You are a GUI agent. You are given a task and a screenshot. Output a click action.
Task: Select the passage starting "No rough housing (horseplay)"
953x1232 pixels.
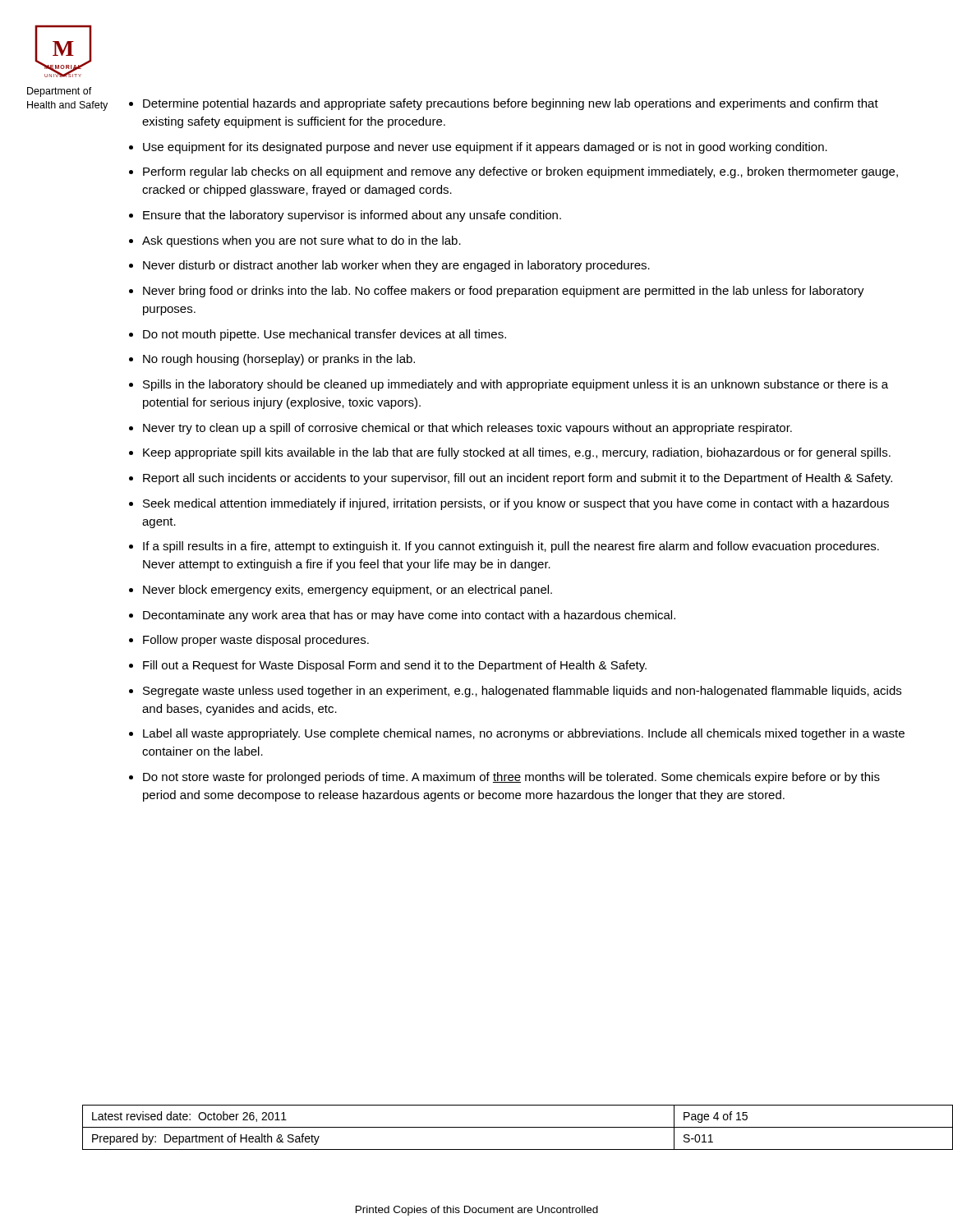click(279, 359)
